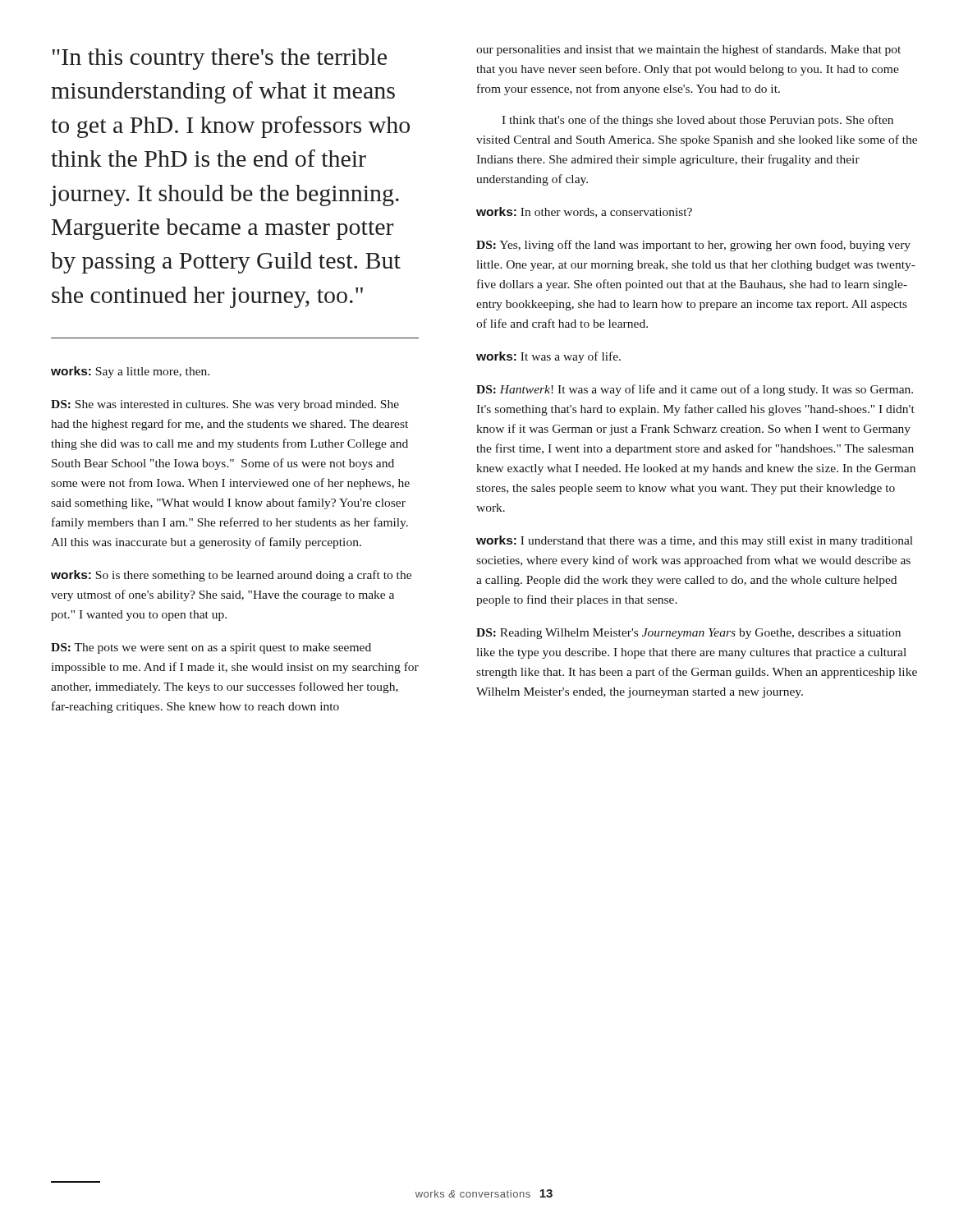The width and height of the screenshot is (968, 1232).
Task: Locate the block of text that opens with "works: So is there something"
Action: point(235,595)
